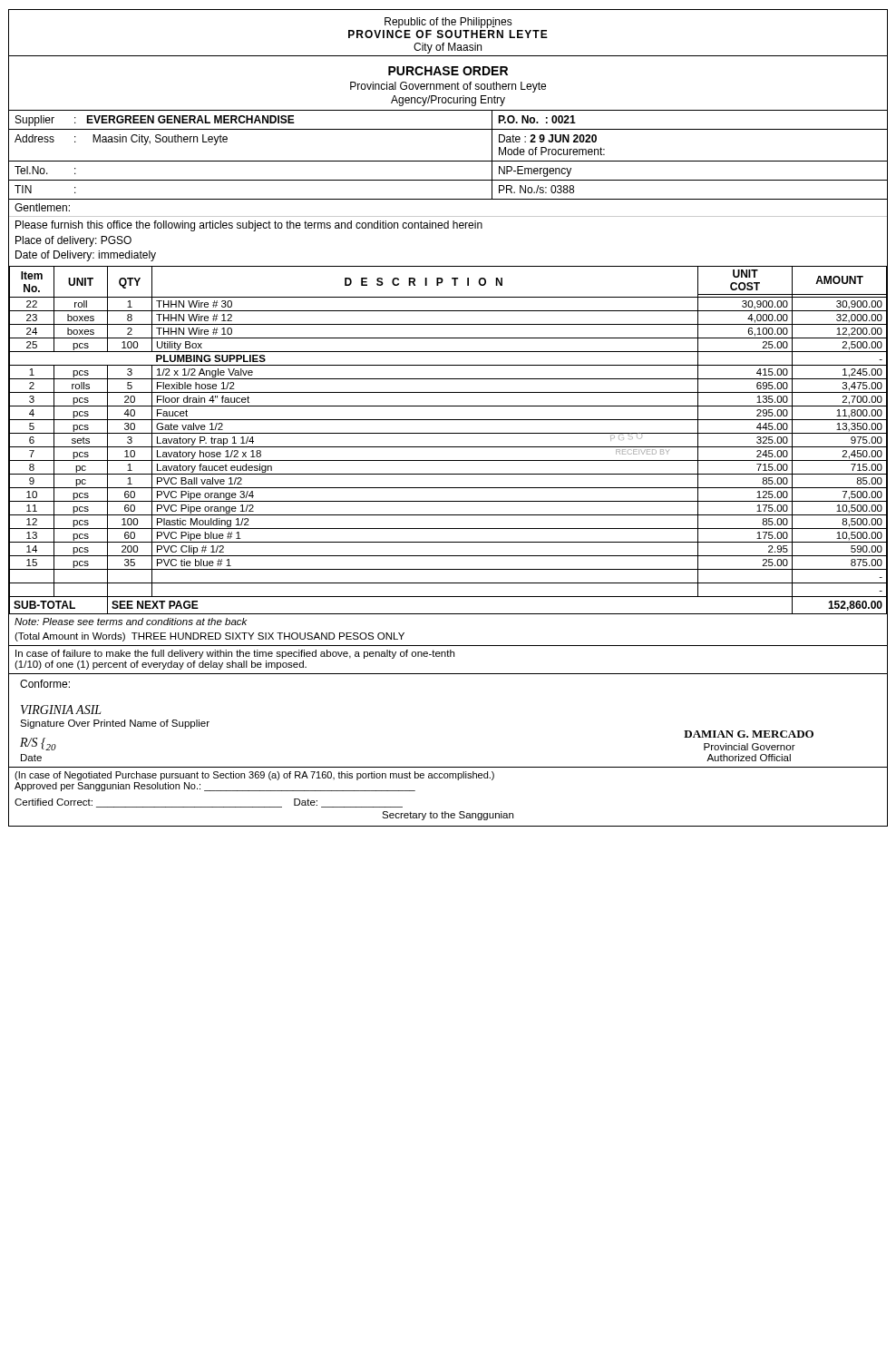Screen dimensions: 1361x896
Task: Find the table that mentions "Supplier : EVERGREEN"
Action: [448, 155]
